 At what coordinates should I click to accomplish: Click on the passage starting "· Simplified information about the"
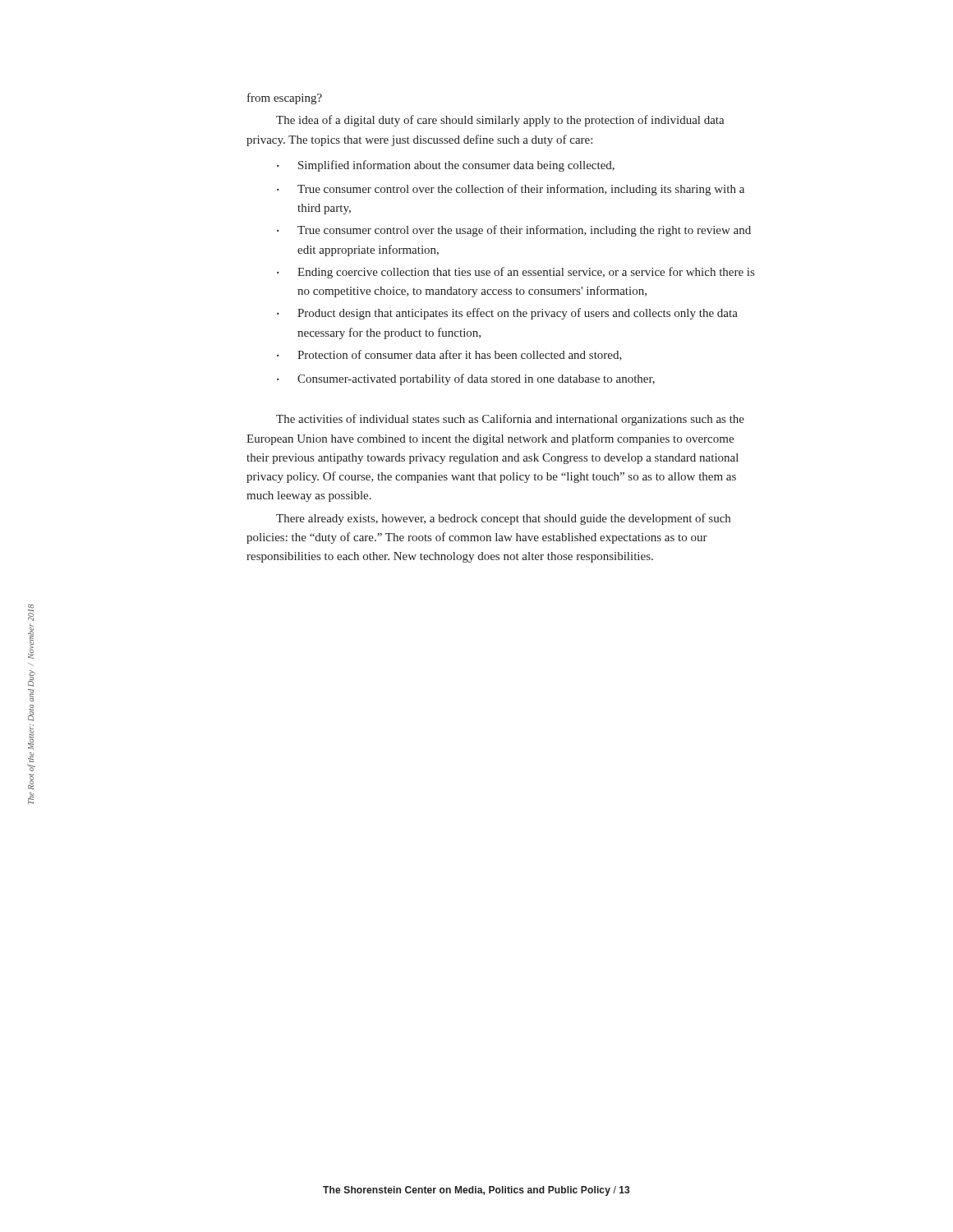pos(516,166)
